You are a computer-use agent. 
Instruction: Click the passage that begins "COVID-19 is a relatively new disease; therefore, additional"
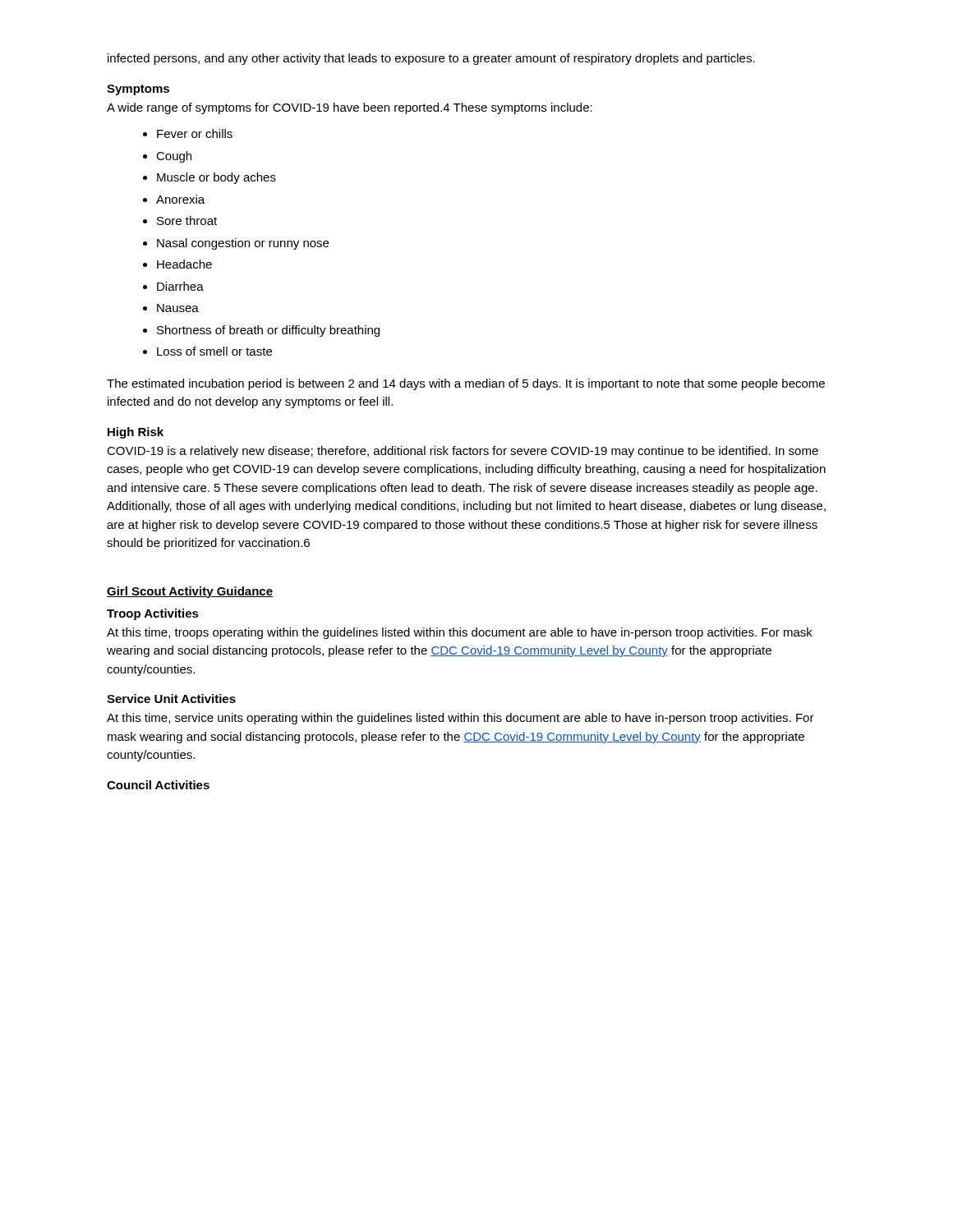(x=467, y=496)
